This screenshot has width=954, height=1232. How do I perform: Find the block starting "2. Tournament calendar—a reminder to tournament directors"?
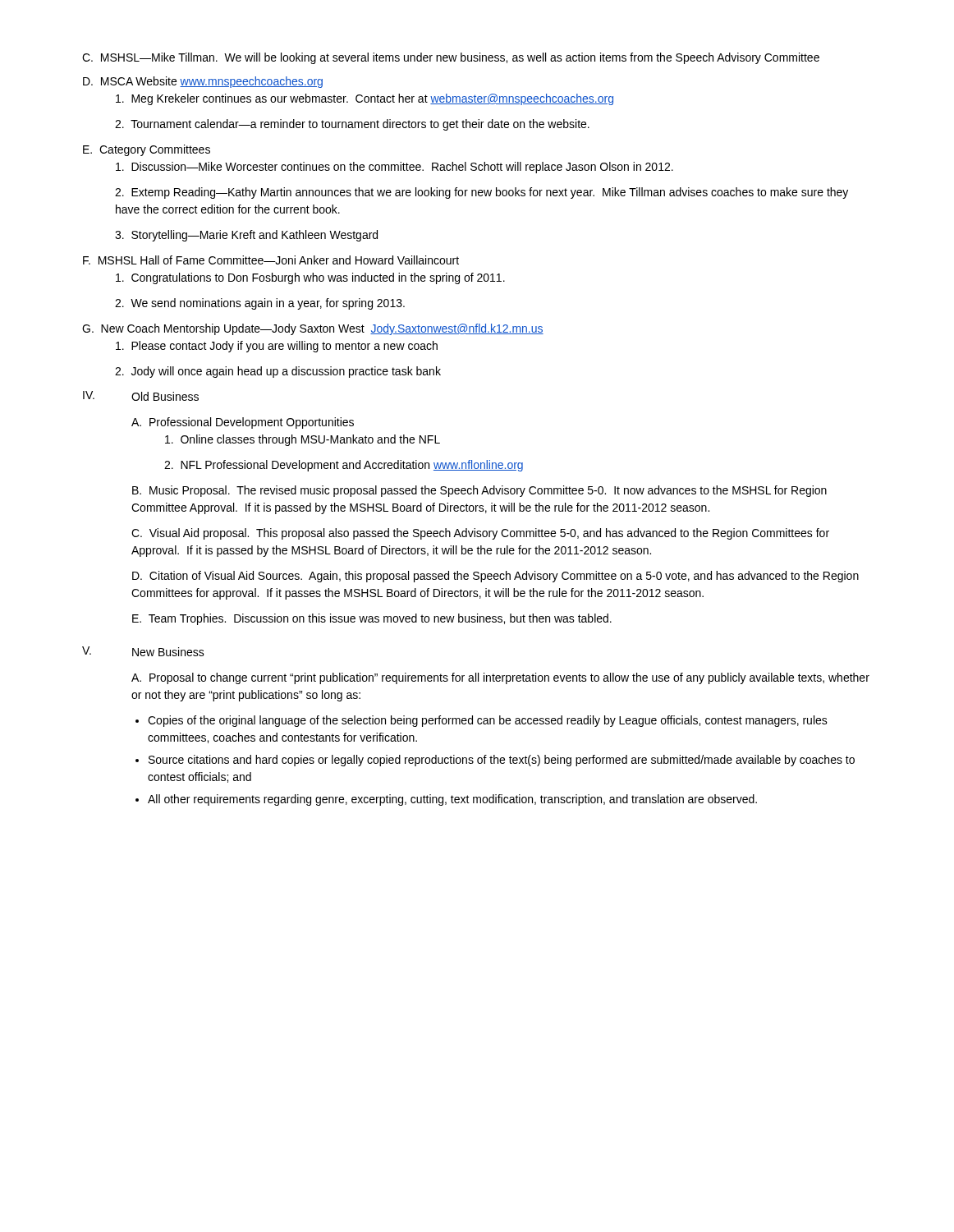click(353, 124)
